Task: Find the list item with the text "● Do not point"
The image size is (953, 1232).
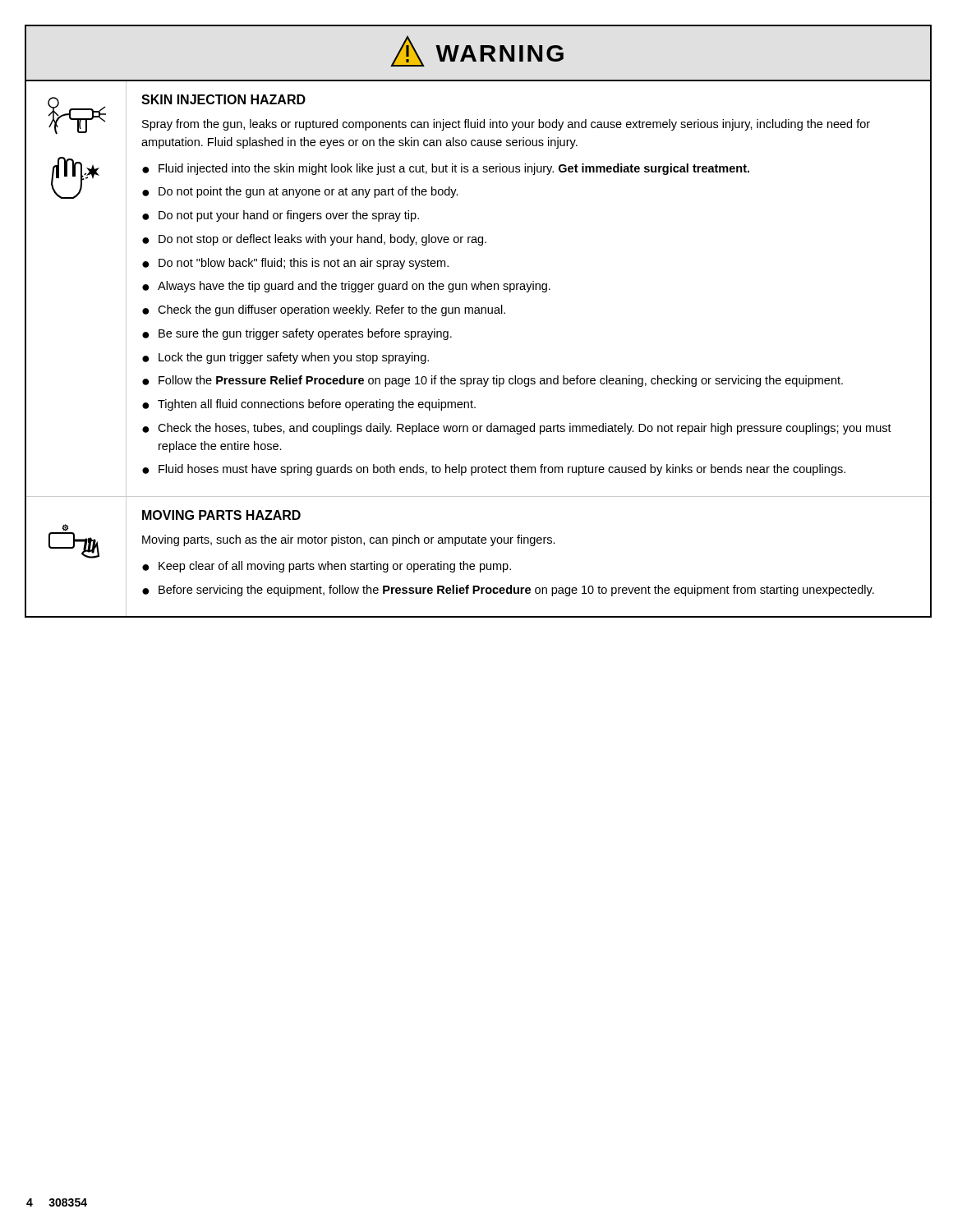Action: [300, 192]
